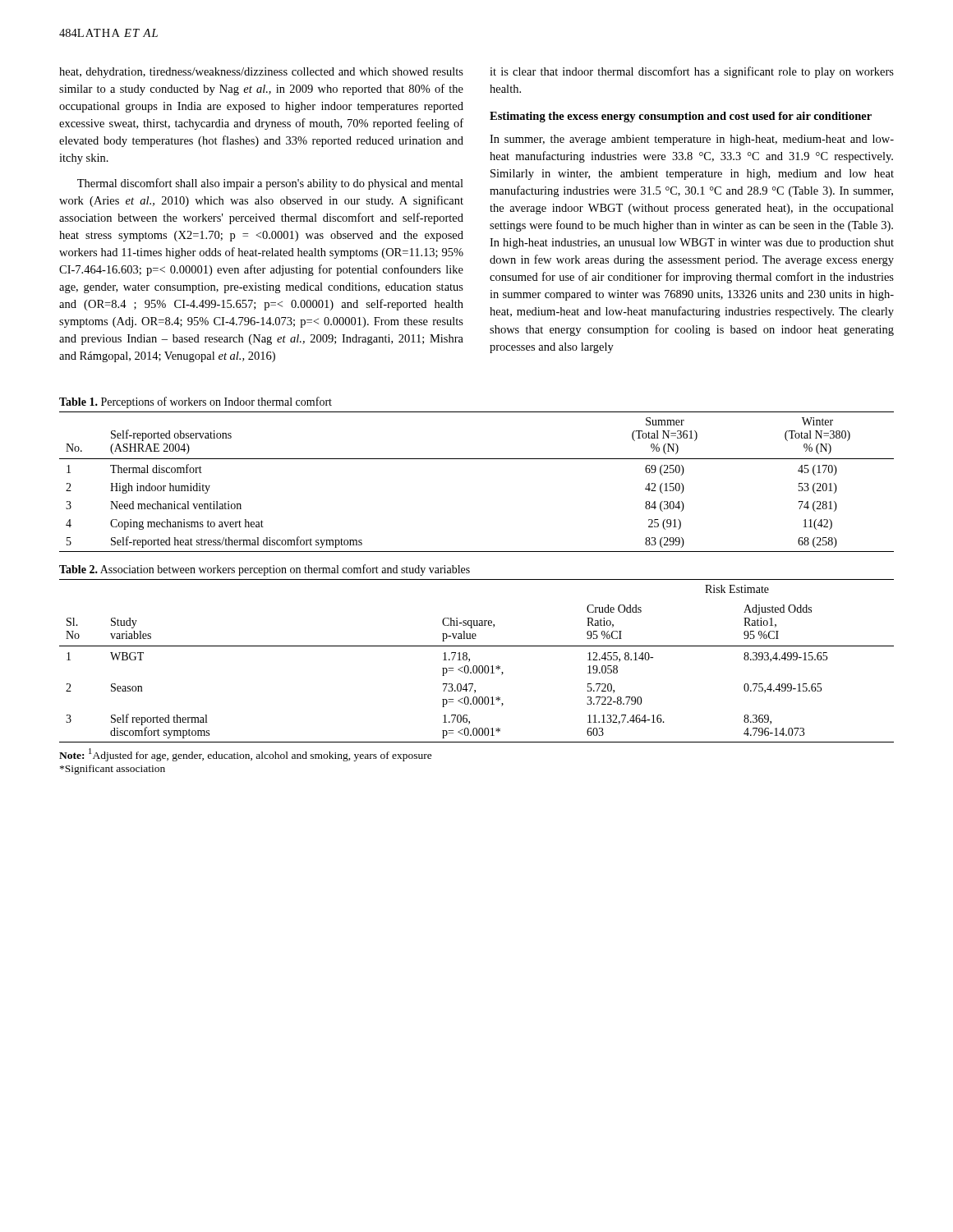Locate the text starting "Table 1. Perceptions of workers on Indoor thermal"
The width and height of the screenshot is (953, 1232).
click(x=196, y=402)
